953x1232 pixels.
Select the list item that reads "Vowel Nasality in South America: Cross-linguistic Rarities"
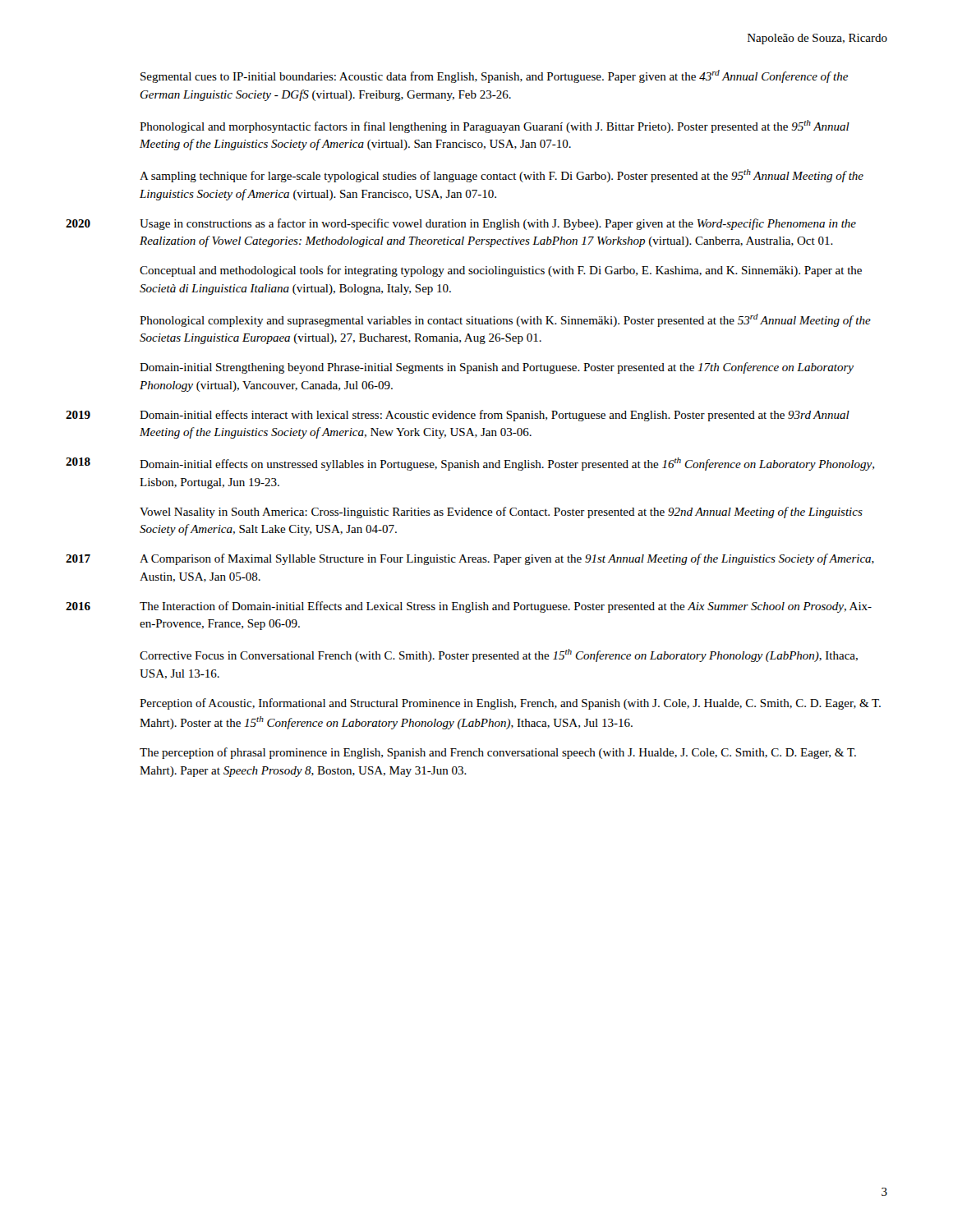click(501, 520)
